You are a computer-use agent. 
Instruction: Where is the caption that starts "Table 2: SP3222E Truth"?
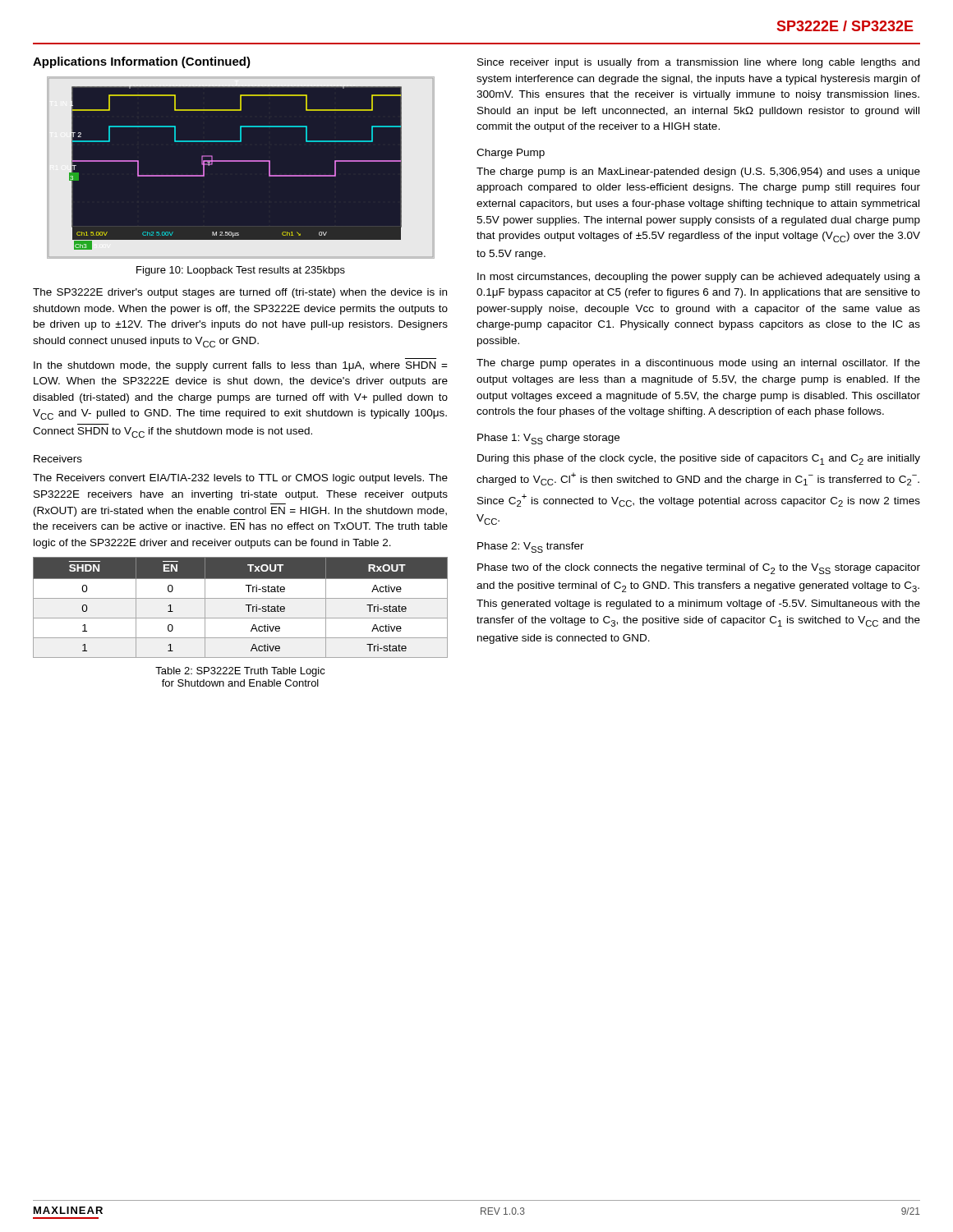pyautogui.click(x=240, y=677)
